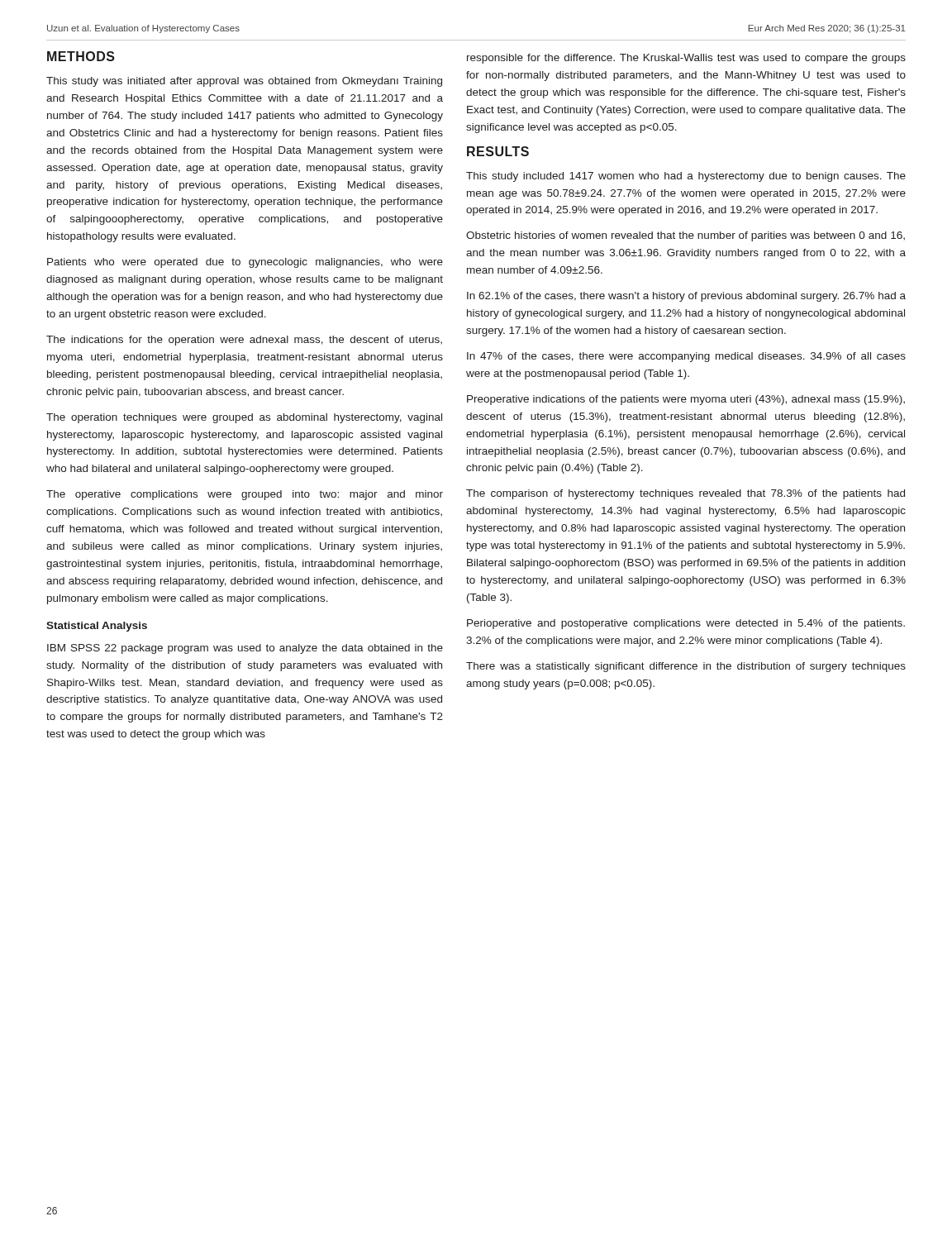
Task: Find the text block containing "The operative complications were grouped into two:"
Action: pos(245,547)
